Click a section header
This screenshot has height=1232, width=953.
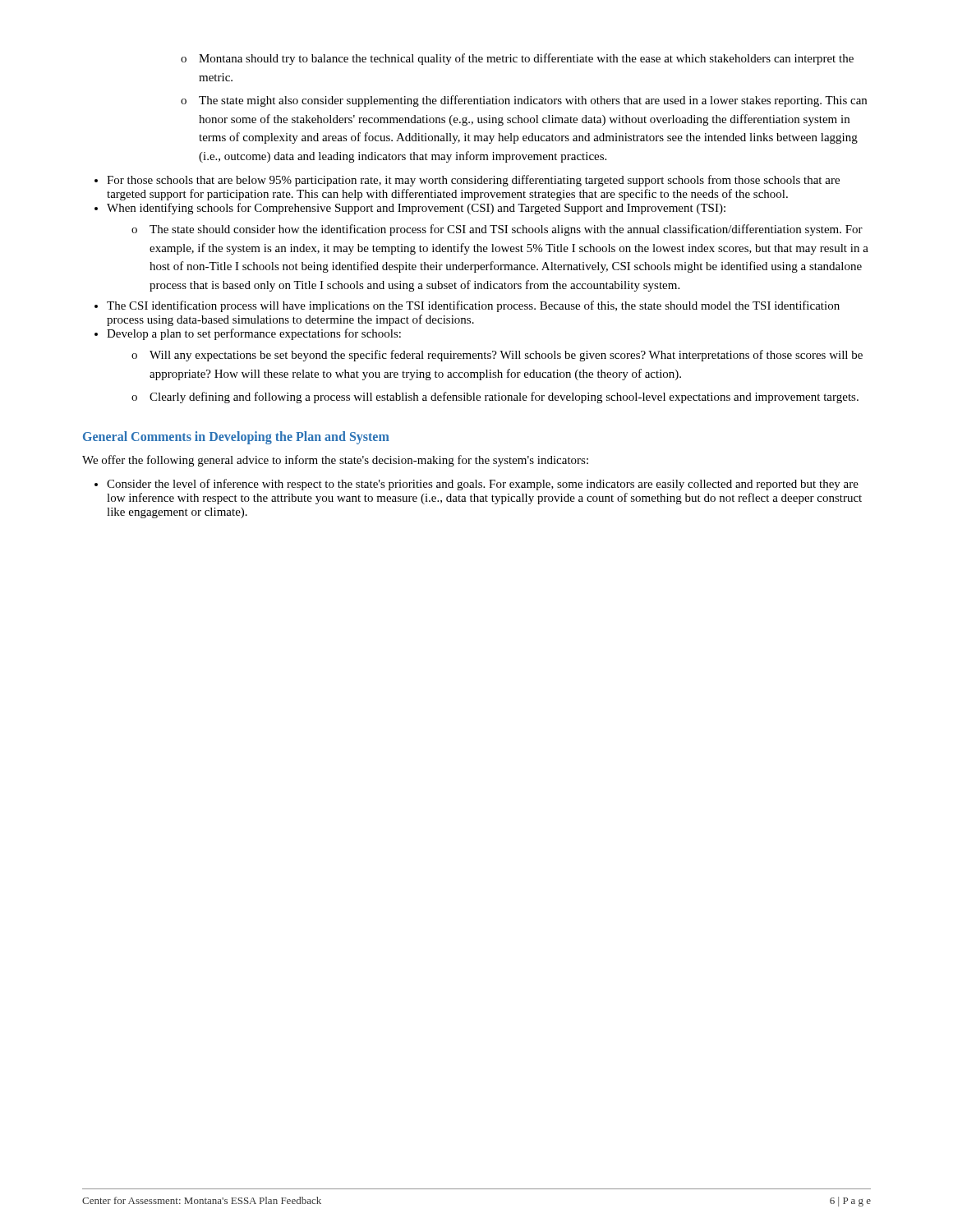[236, 436]
